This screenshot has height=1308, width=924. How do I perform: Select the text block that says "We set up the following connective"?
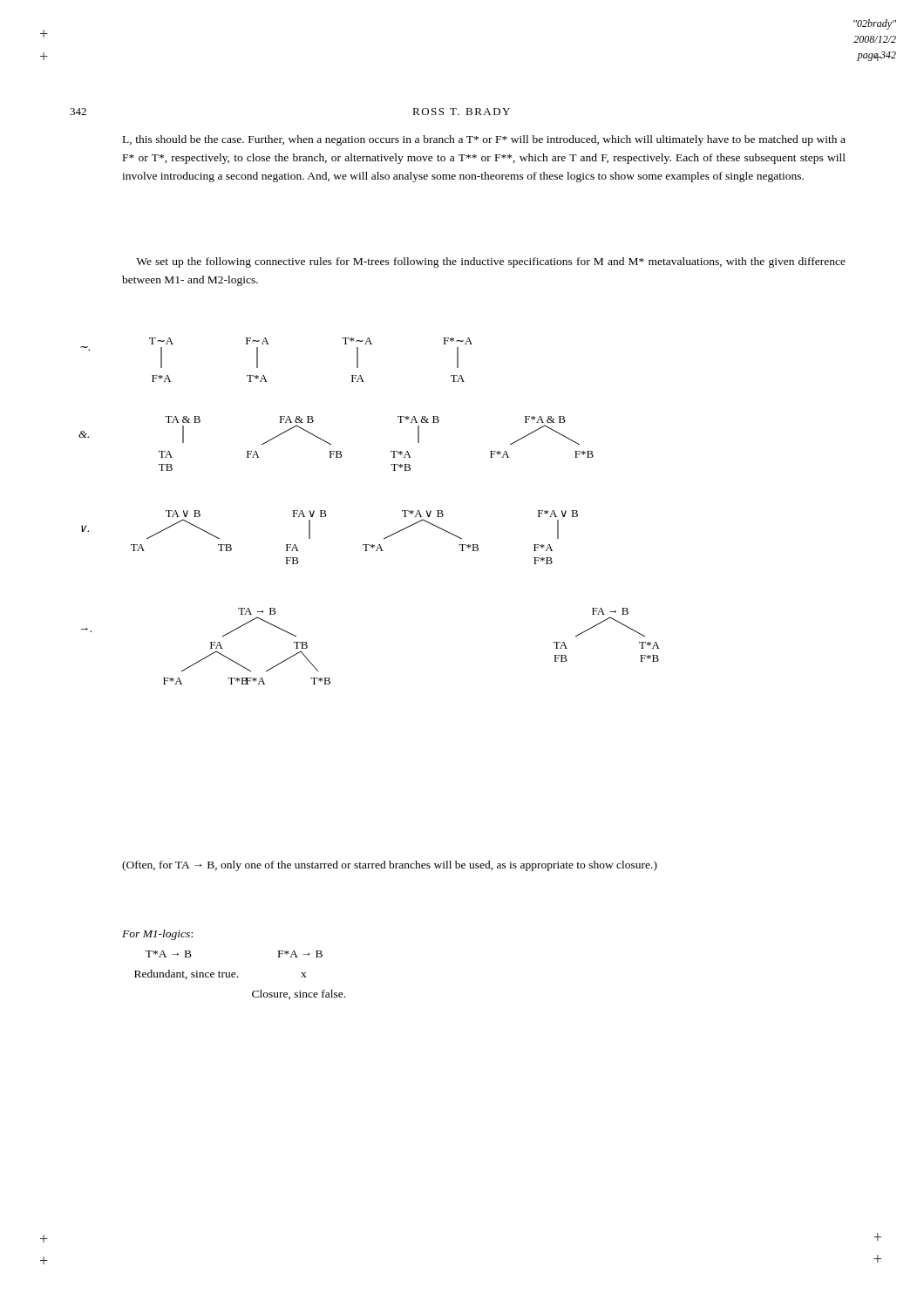tap(484, 270)
